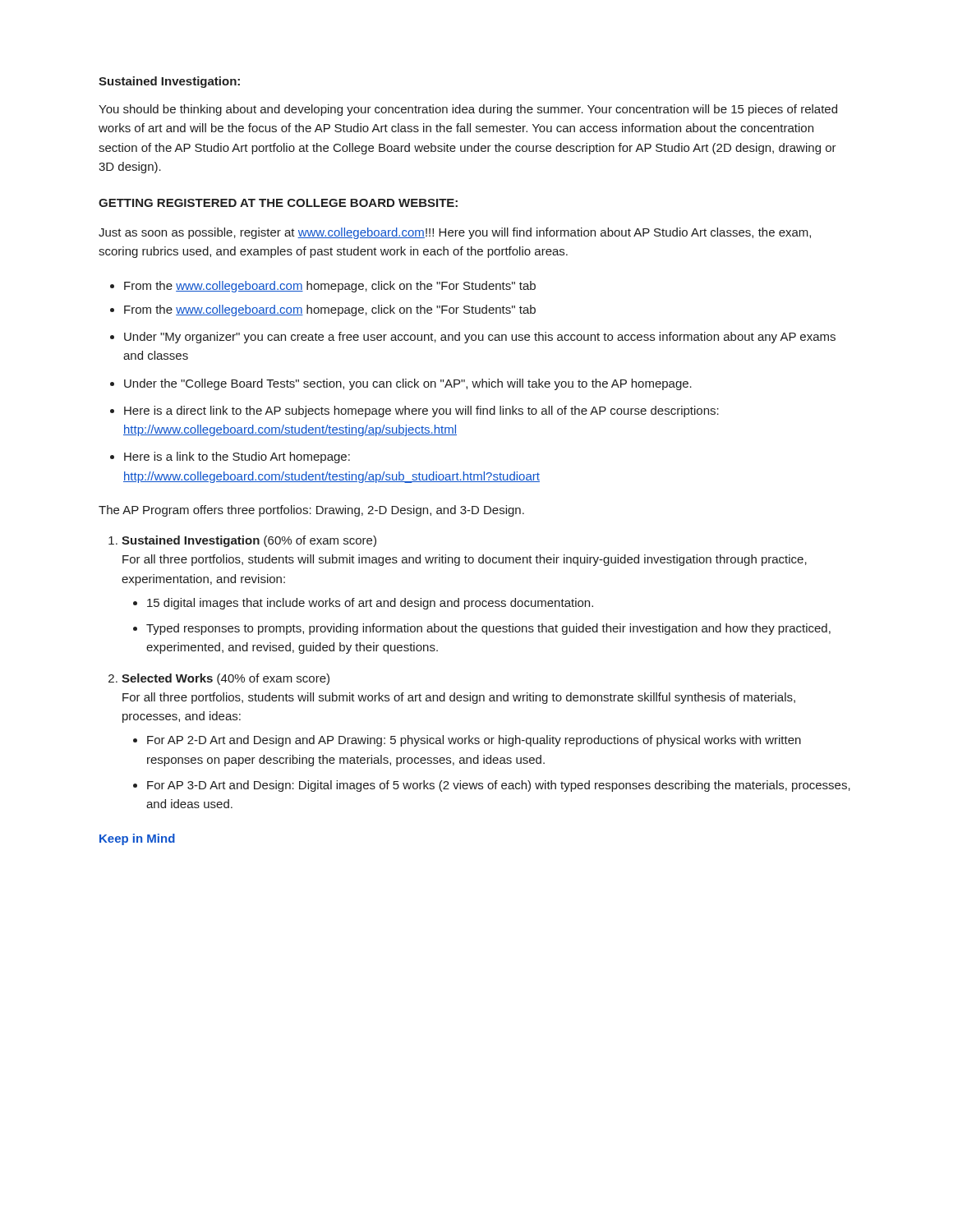Click on the text starting "Under "My organizer" you"

[x=480, y=346]
